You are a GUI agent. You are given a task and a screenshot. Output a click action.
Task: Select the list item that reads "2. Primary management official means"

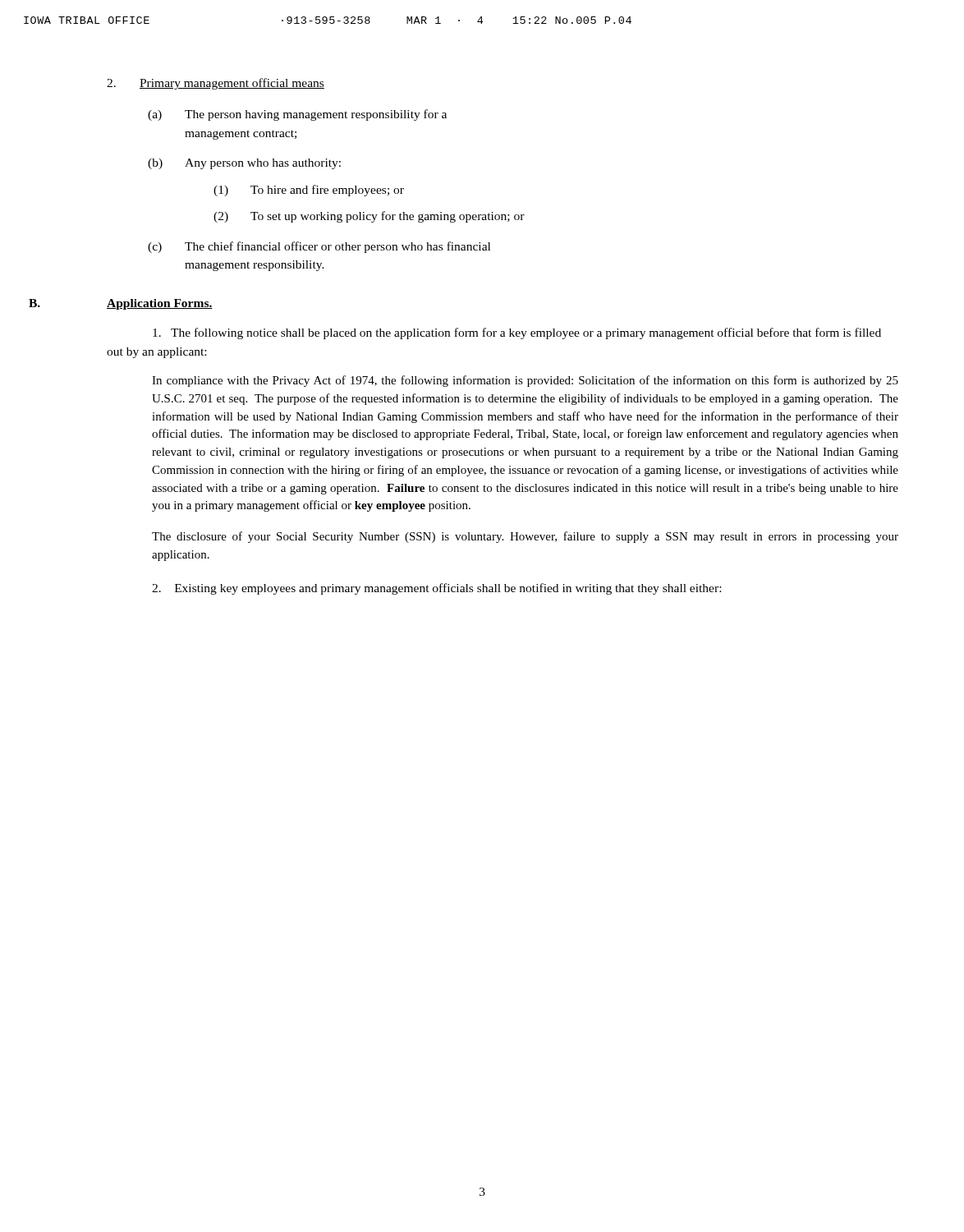click(x=216, y=84)
